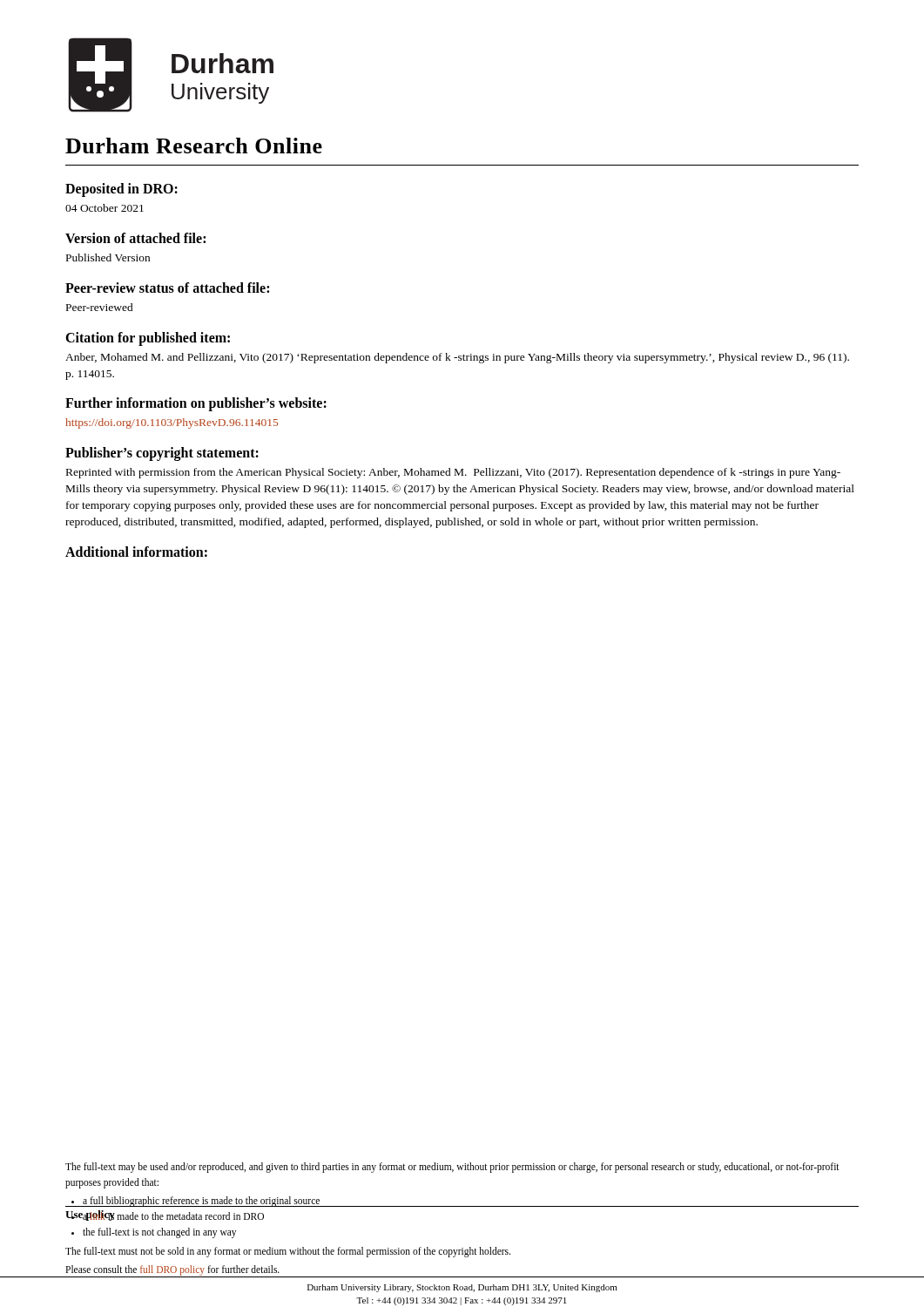Point to the block starting "Peer-review status of attached file:"
This screenshot has width=924, height=1307.
coord(168,288)
